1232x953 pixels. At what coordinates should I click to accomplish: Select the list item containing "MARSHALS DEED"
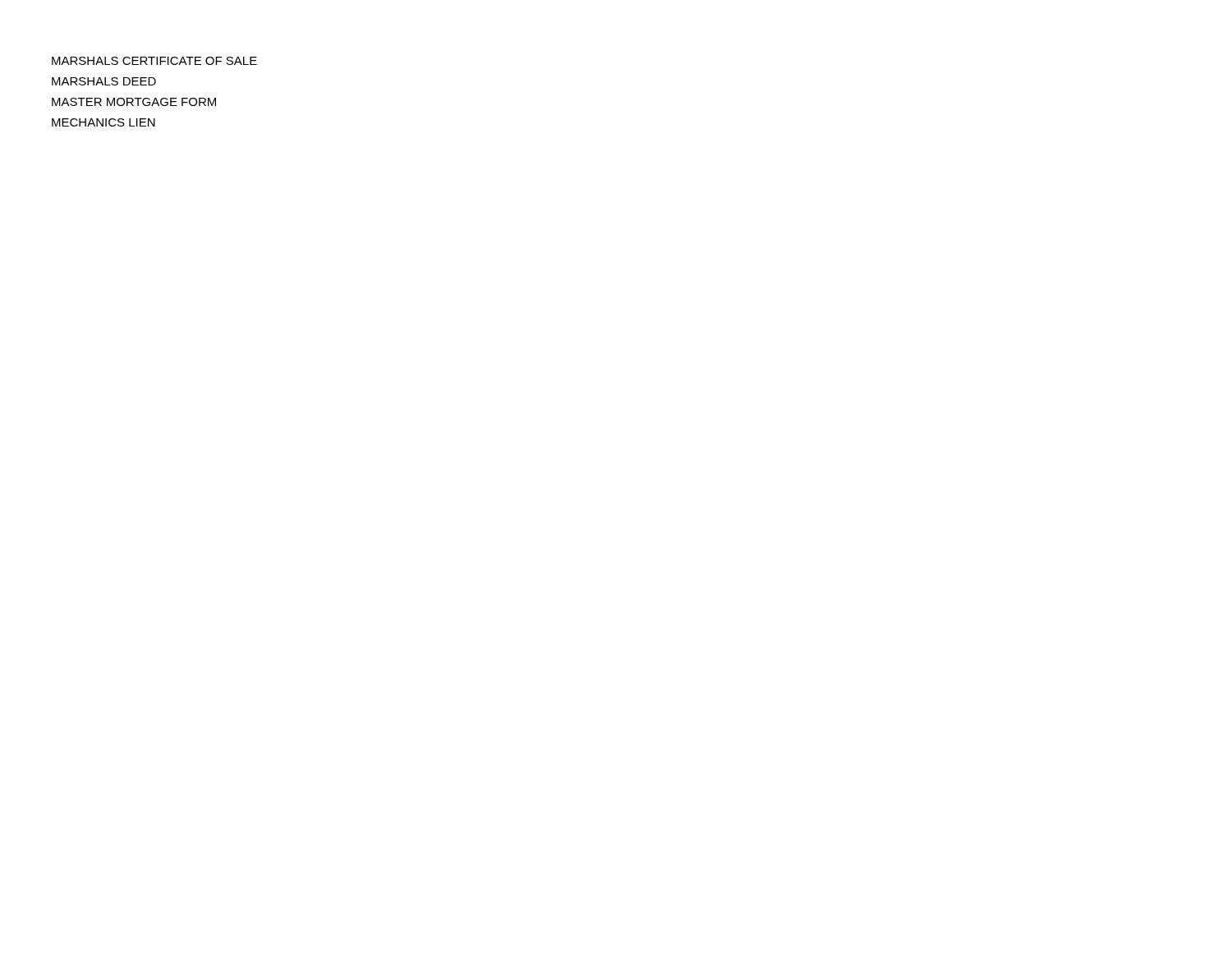104,81
